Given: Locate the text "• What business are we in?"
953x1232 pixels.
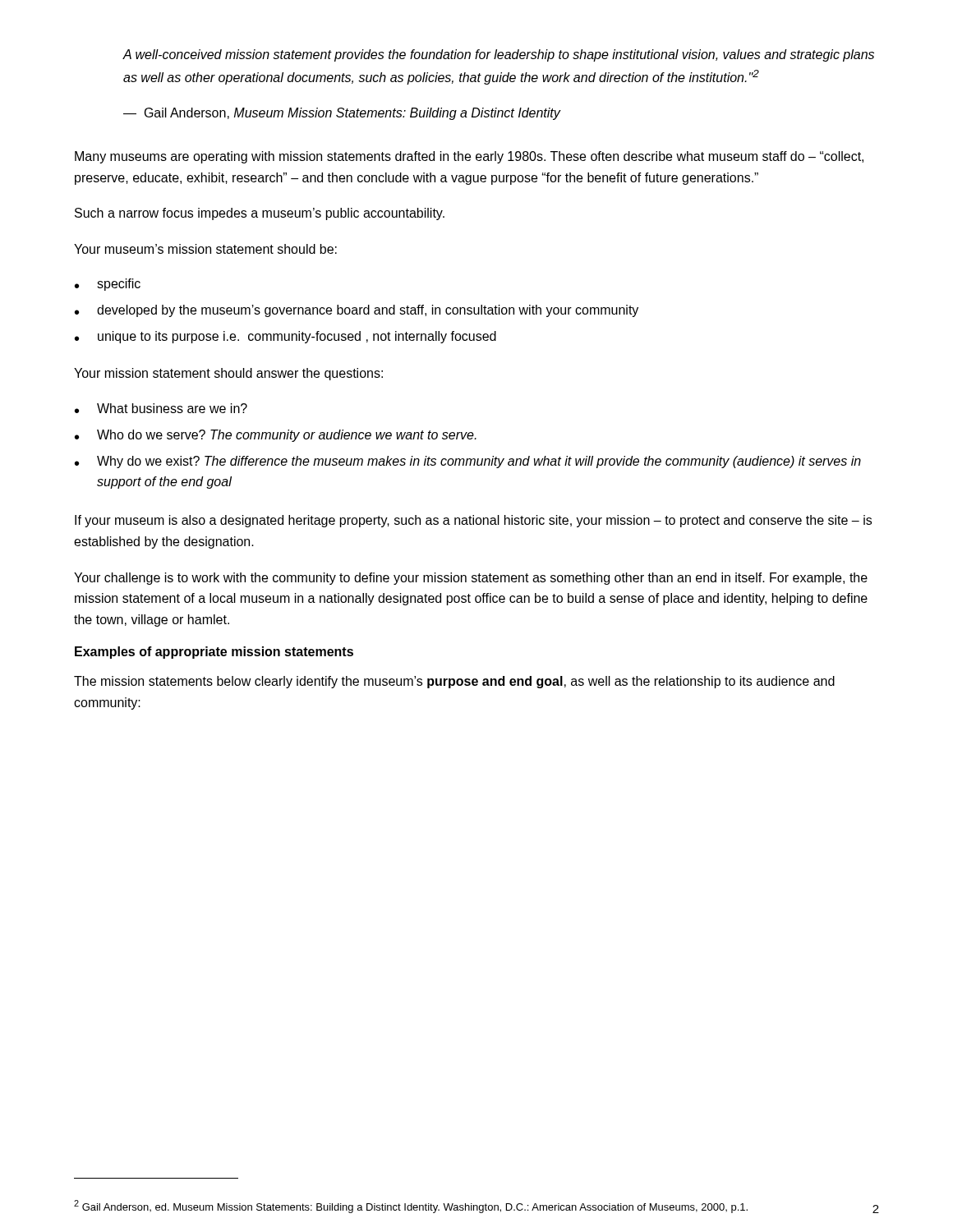Looking at the screenshot, I should (x=161, y=410).
